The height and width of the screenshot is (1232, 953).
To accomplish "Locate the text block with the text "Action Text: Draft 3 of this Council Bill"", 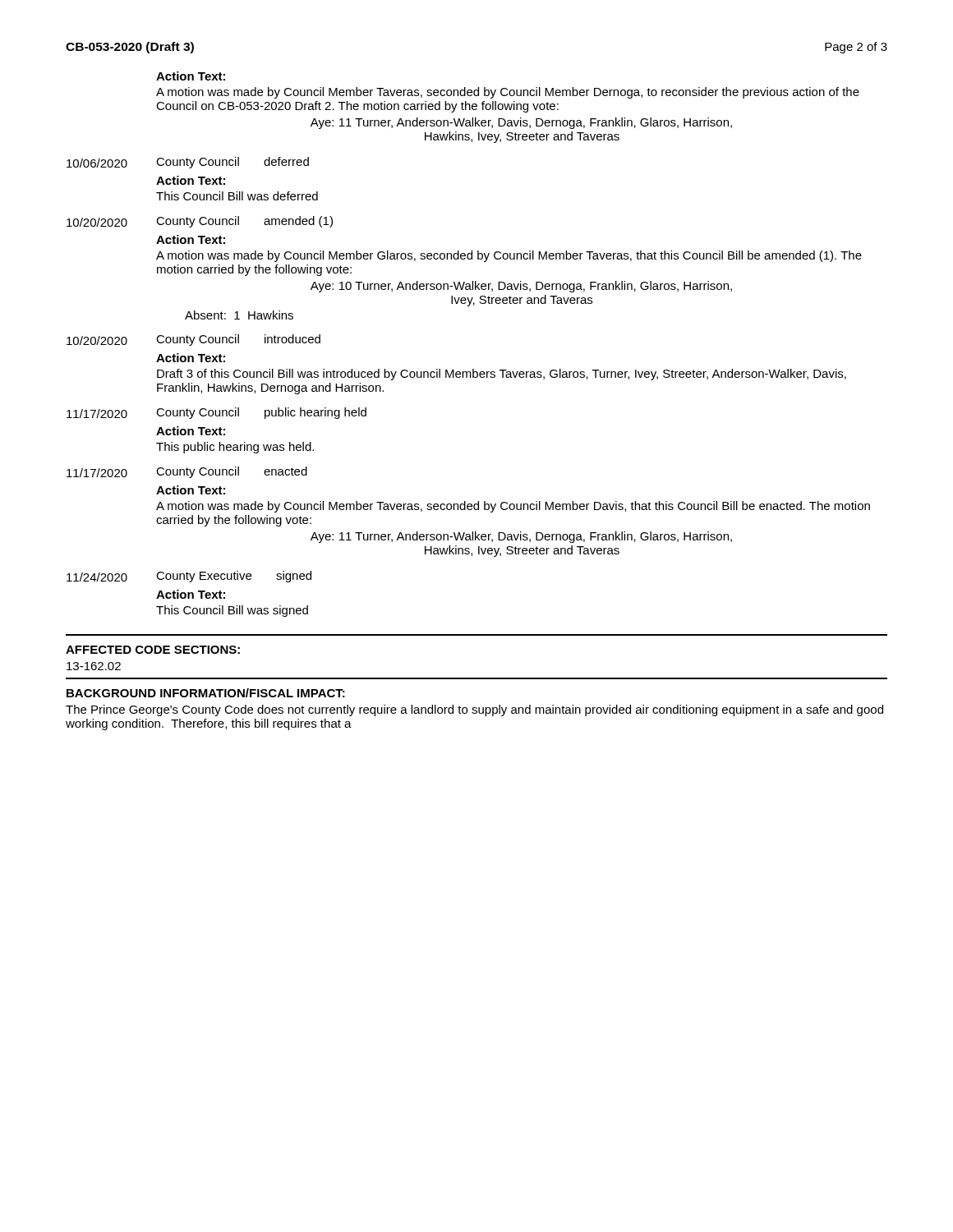I will click(x=522, y=372).
